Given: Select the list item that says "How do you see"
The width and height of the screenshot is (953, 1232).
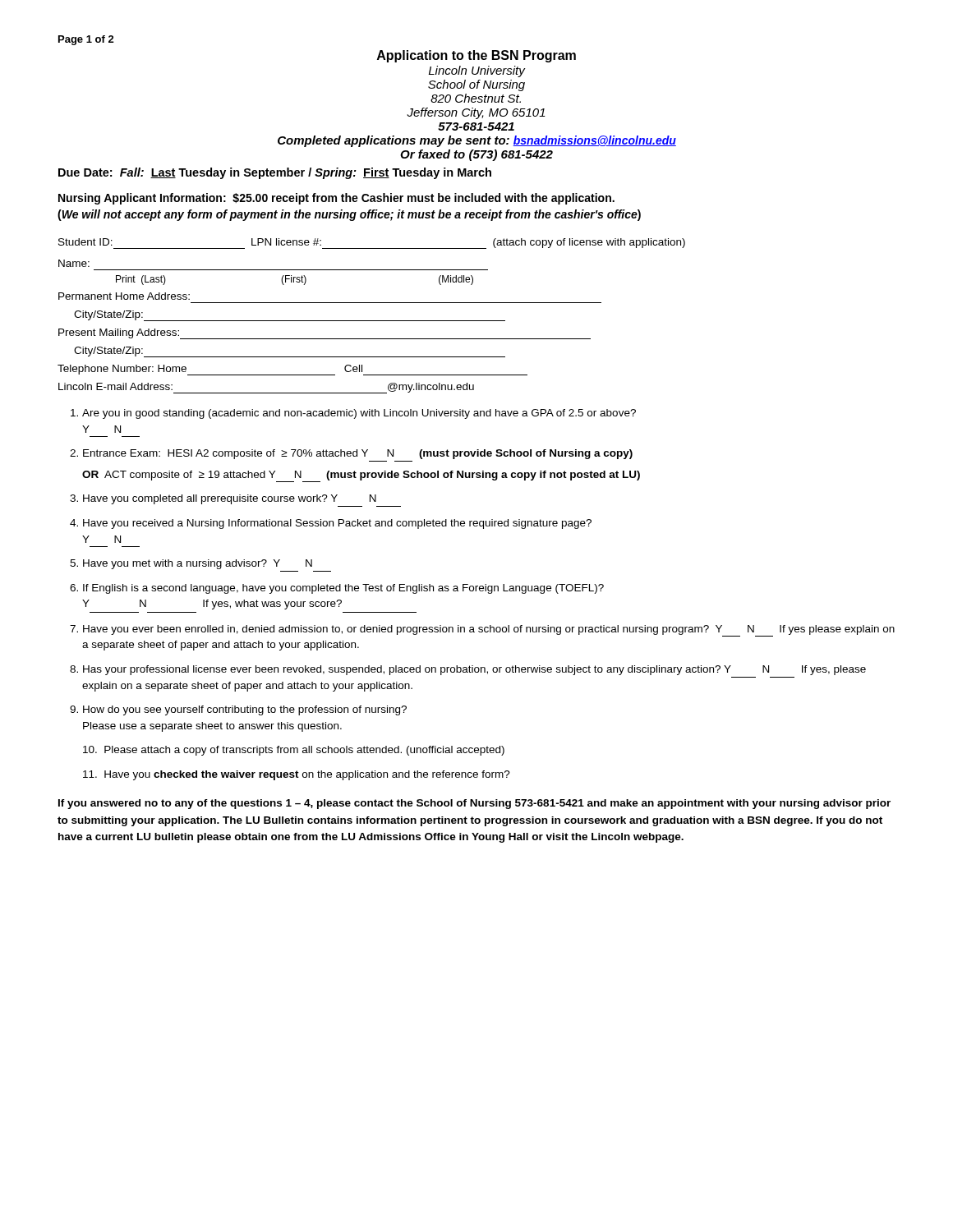Looking at the screenshot, I should pyautogui.click(x=245, y=717).
